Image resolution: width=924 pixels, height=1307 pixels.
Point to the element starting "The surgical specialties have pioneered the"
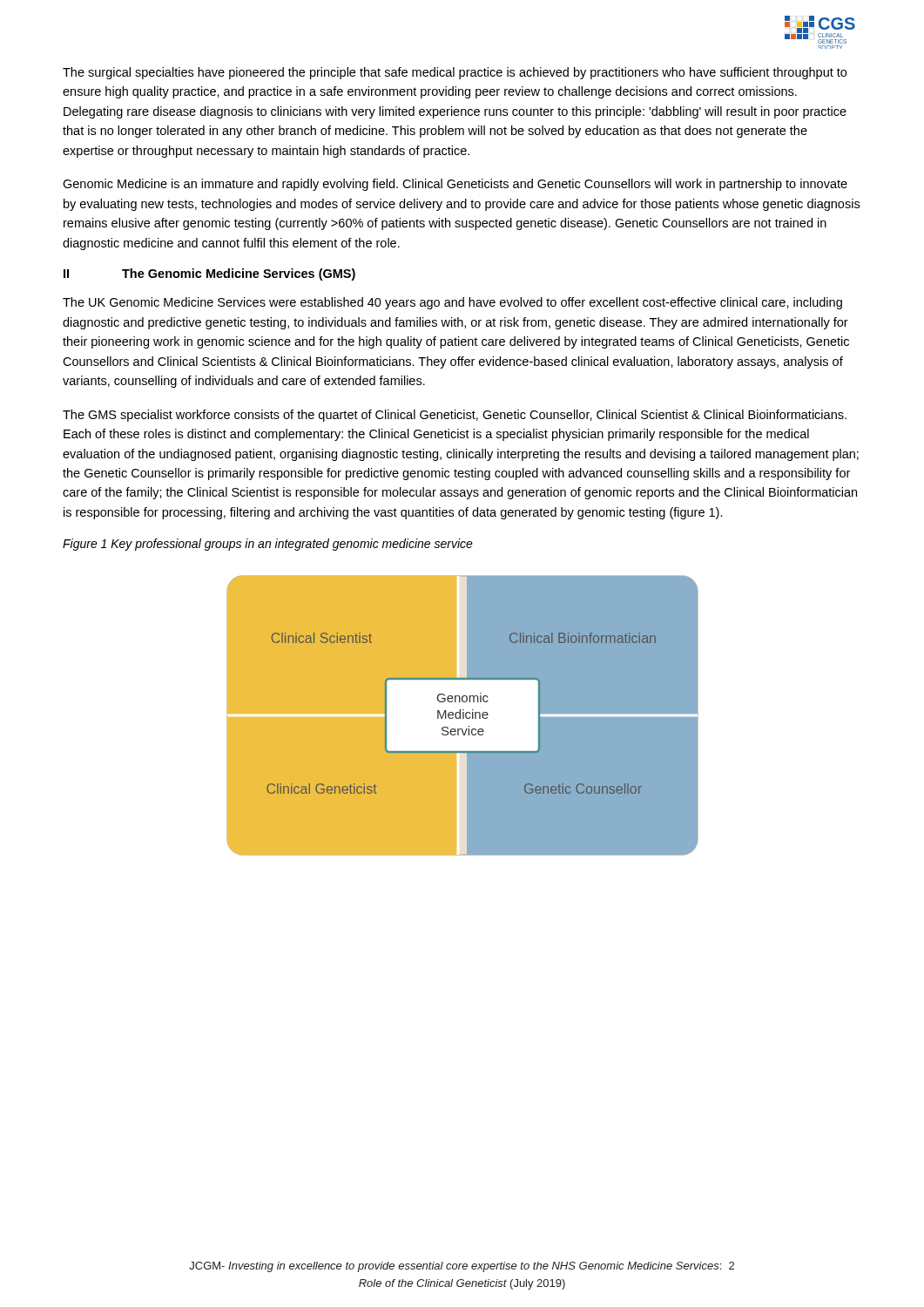pyautogui.click(x=455, y=111)
